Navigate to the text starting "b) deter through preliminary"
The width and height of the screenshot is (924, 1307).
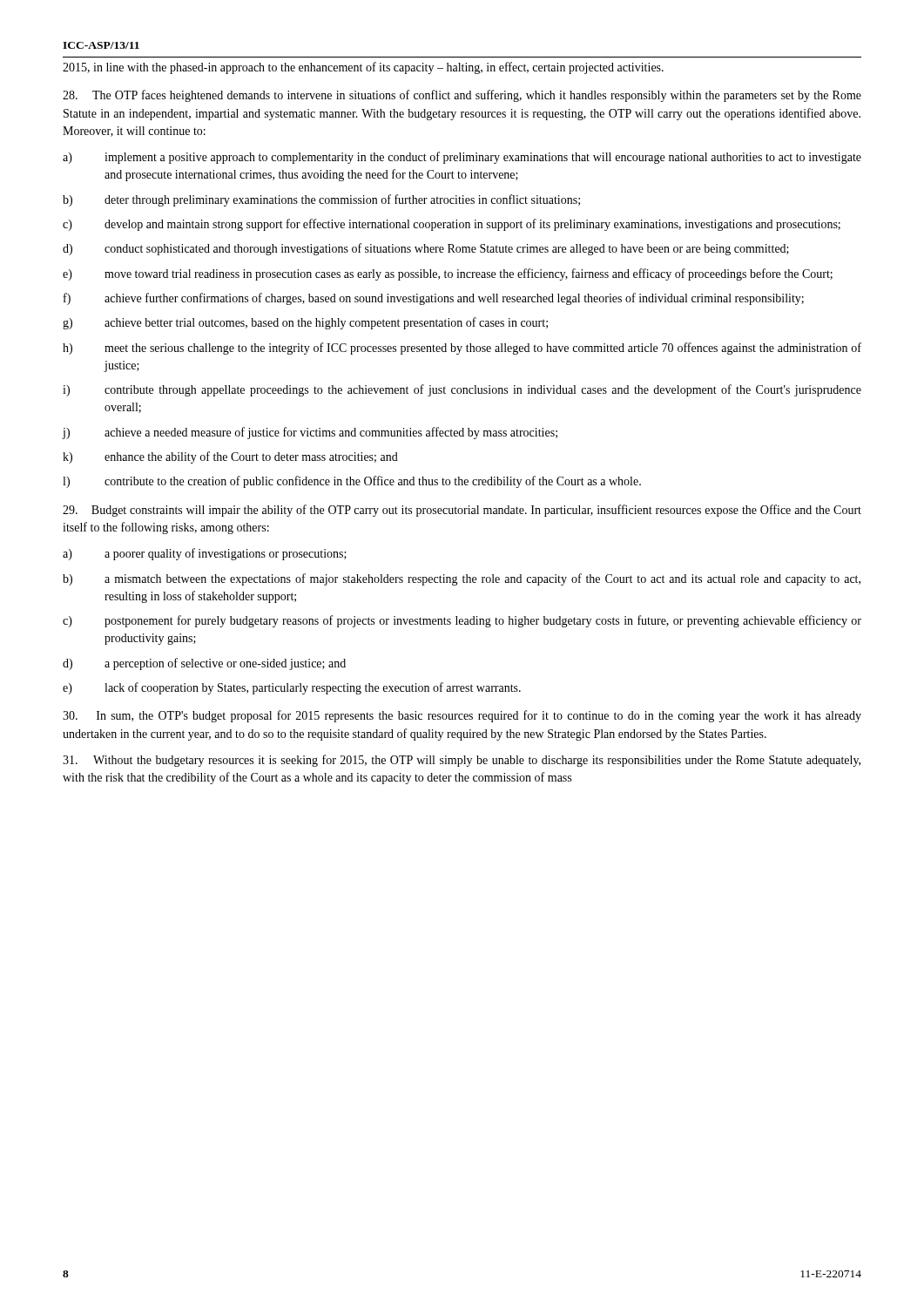[462, 200]
